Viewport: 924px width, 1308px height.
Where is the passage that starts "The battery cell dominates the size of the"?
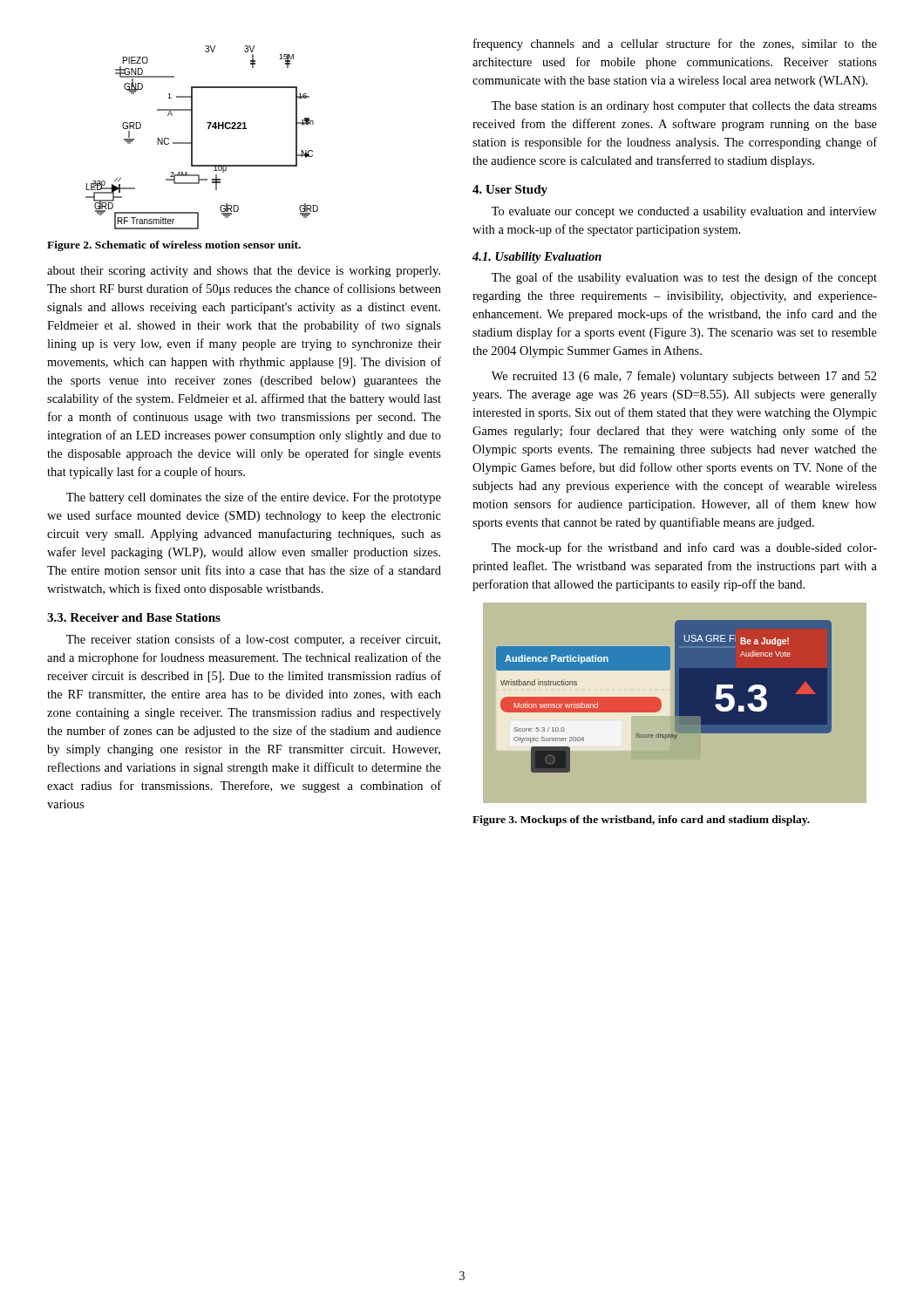[x=244, y=543]
